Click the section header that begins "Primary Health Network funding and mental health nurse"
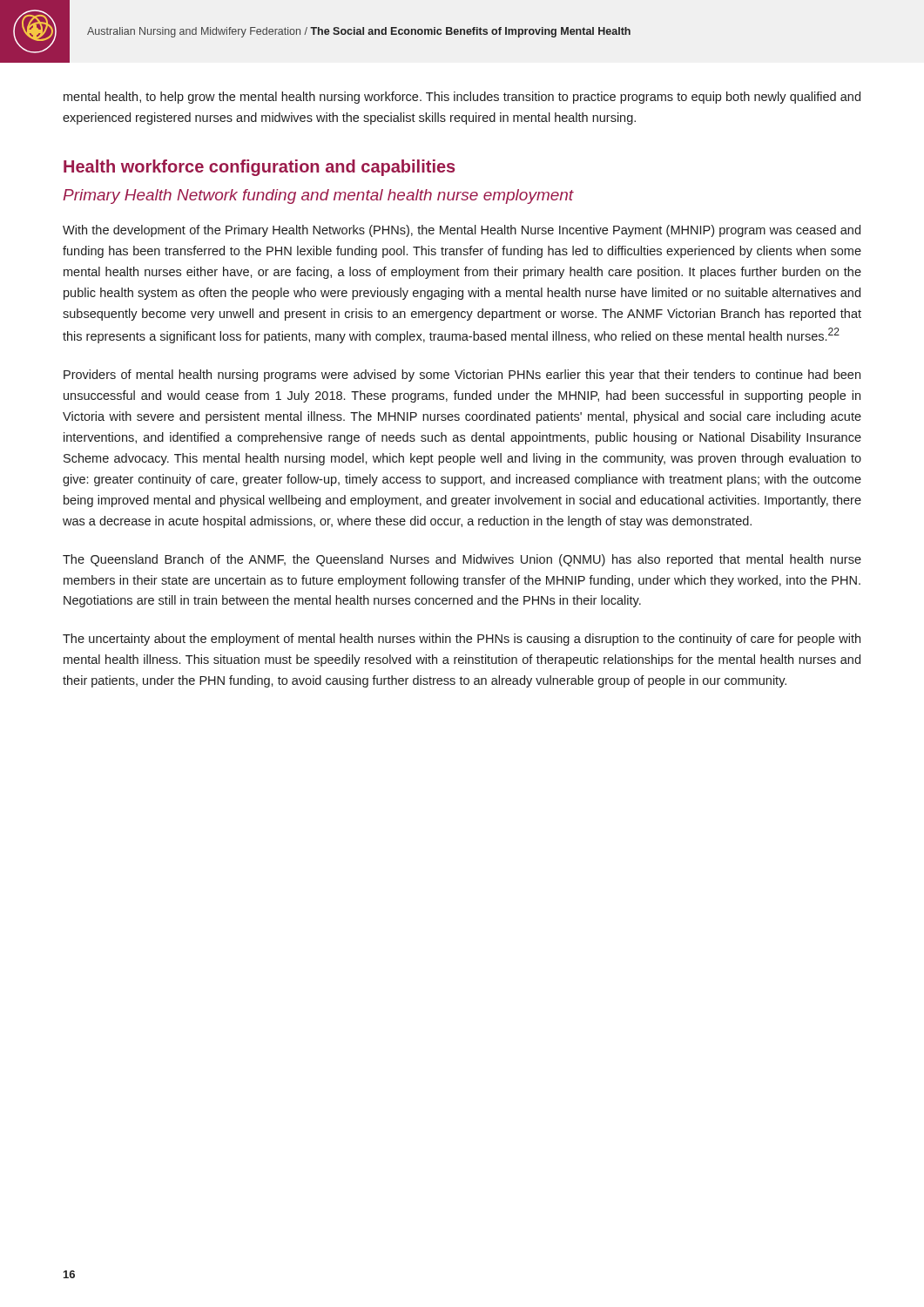This screenshot has height=1307, width=924. point(318,195)
